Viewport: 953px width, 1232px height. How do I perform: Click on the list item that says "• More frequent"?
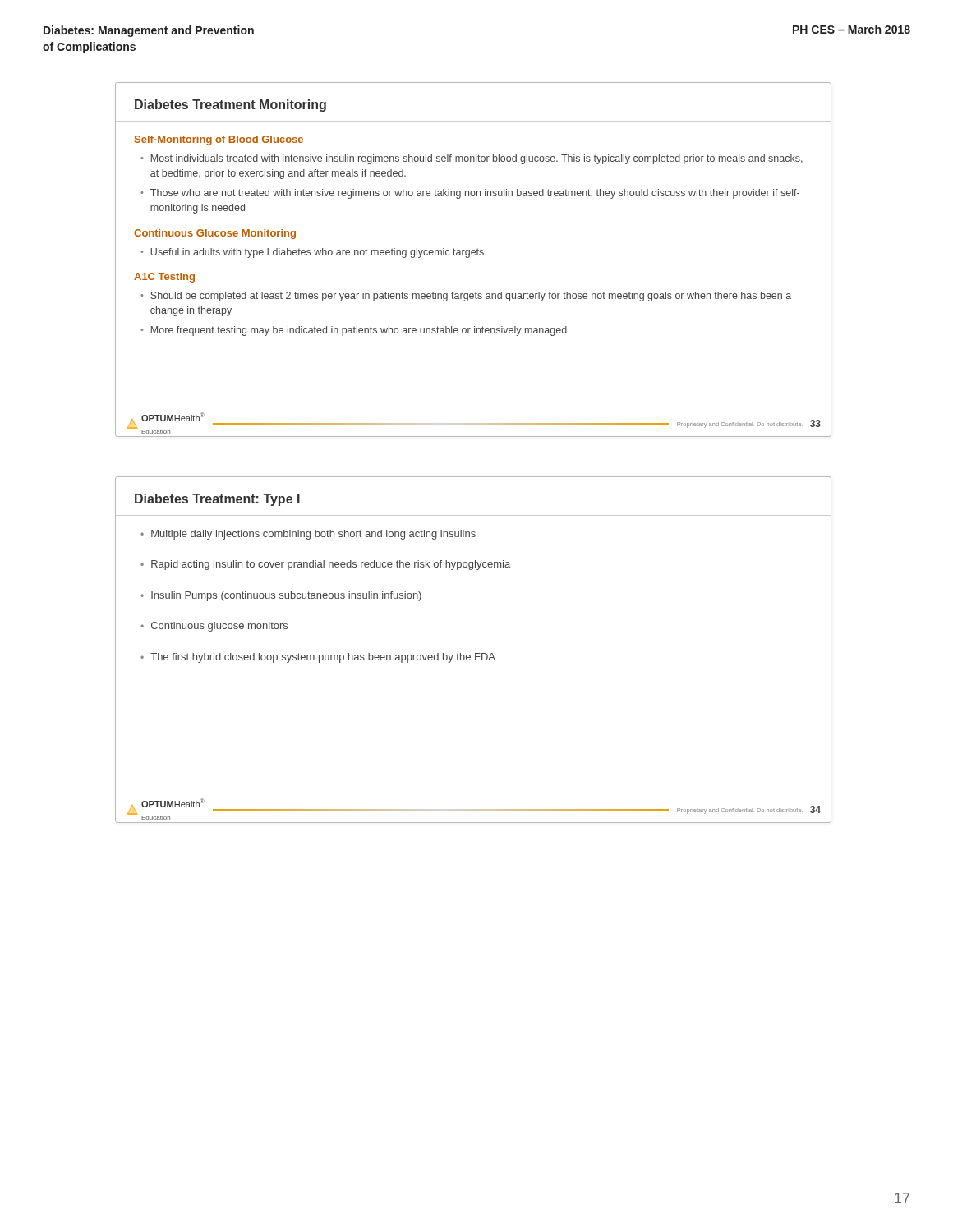coord(476,330)
